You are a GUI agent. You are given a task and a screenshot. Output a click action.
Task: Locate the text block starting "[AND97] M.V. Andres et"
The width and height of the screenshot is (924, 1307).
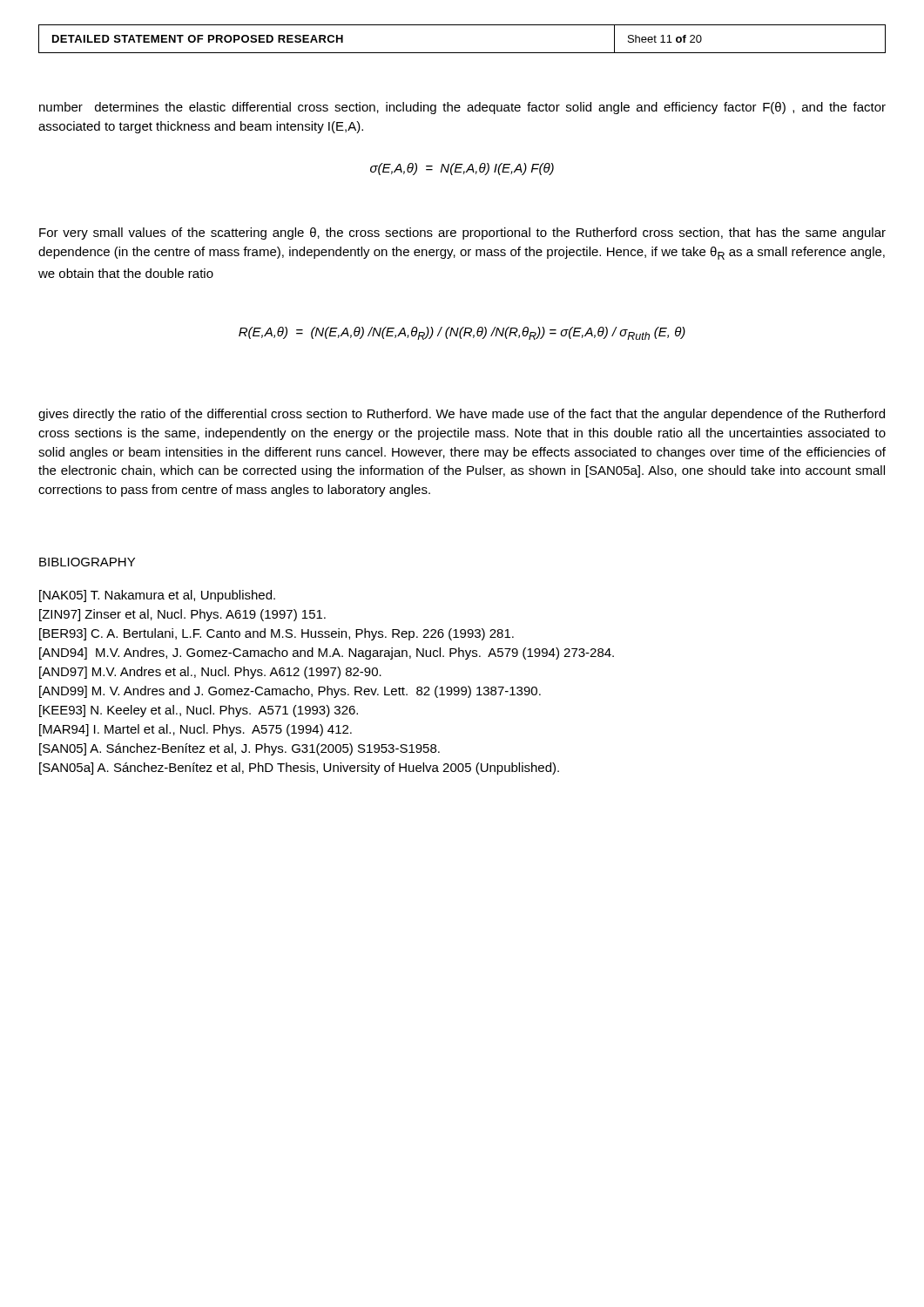(210, 671)
